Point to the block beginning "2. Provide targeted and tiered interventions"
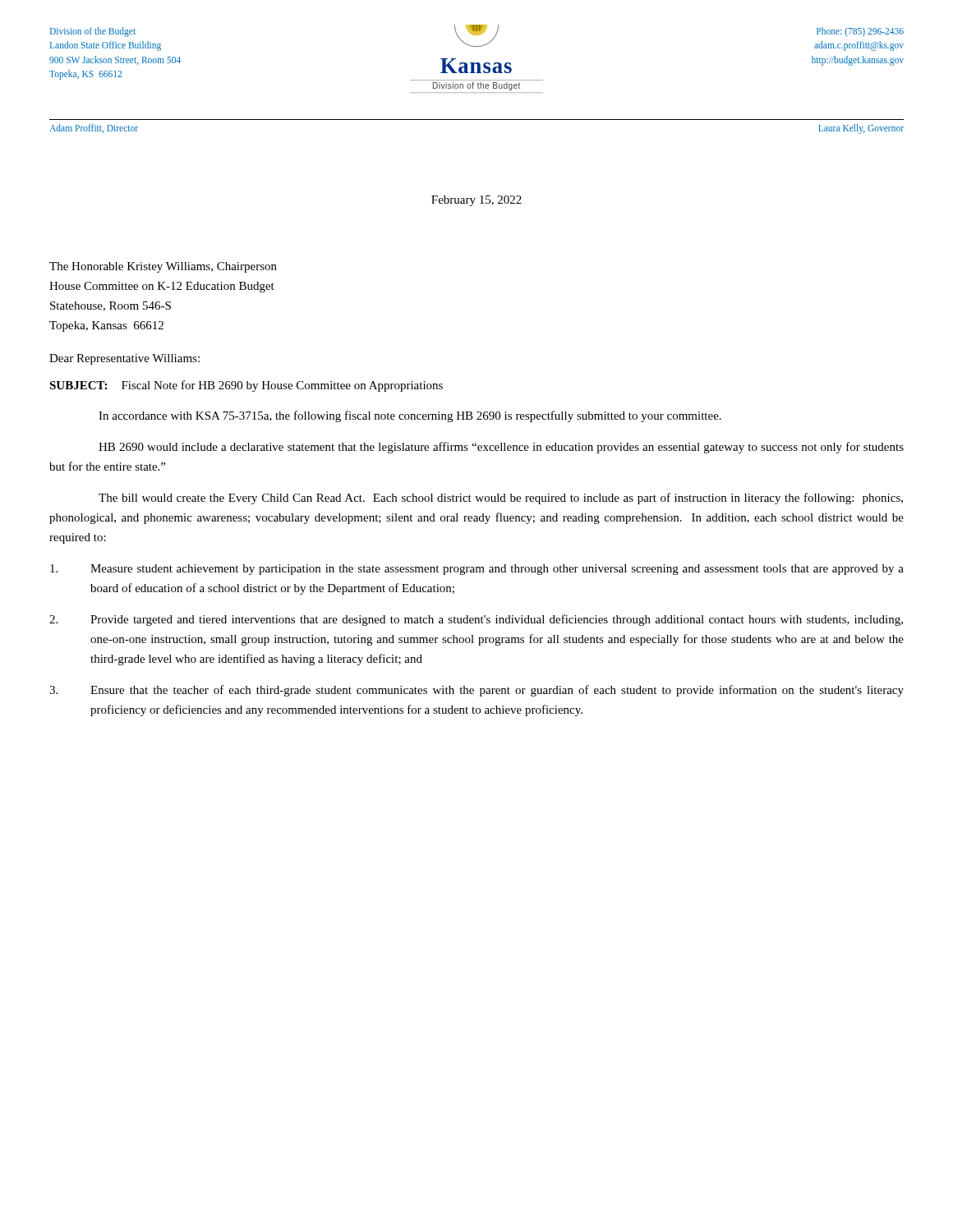 point(476,639)
